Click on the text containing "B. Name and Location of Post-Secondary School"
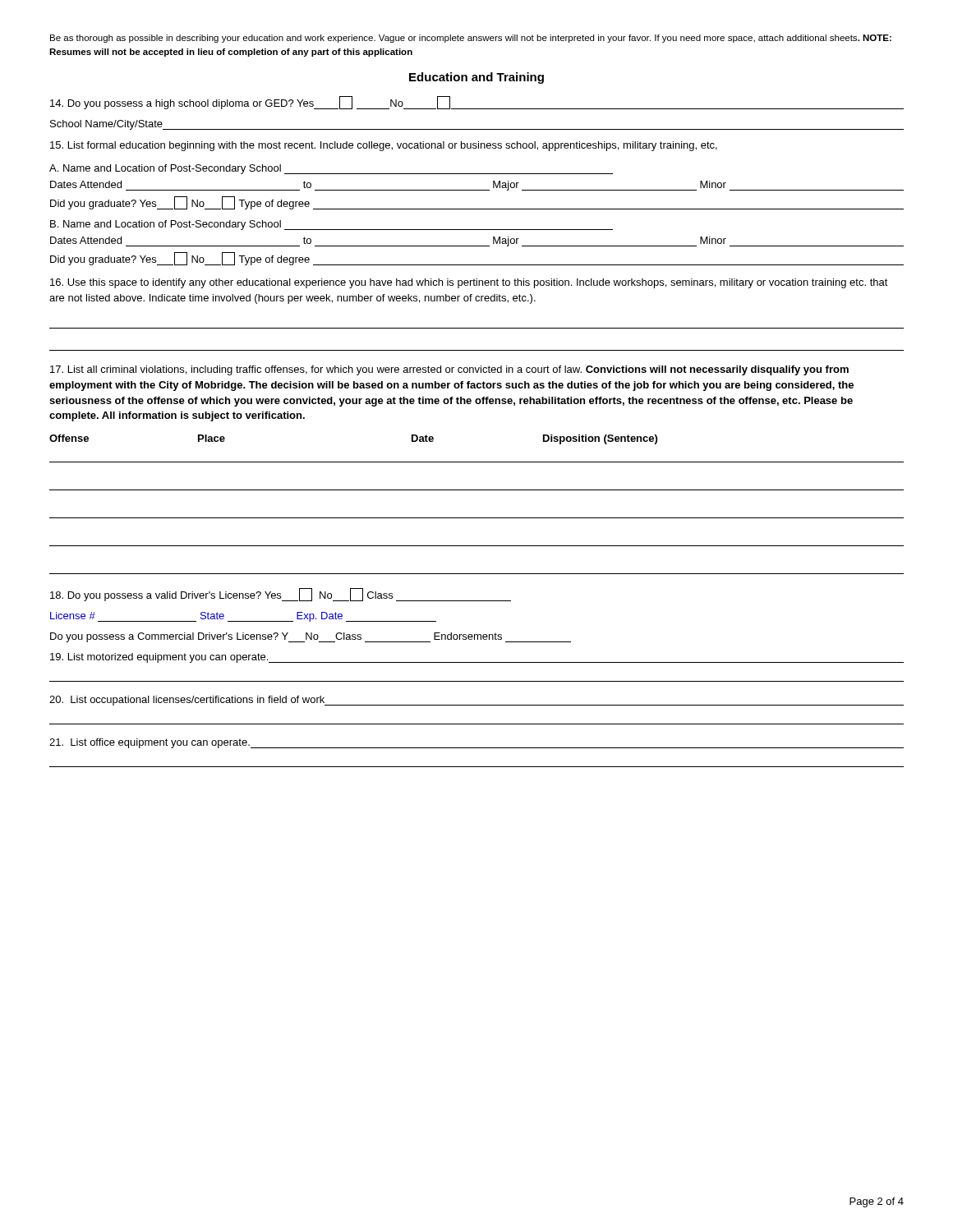 click(331, 223)
